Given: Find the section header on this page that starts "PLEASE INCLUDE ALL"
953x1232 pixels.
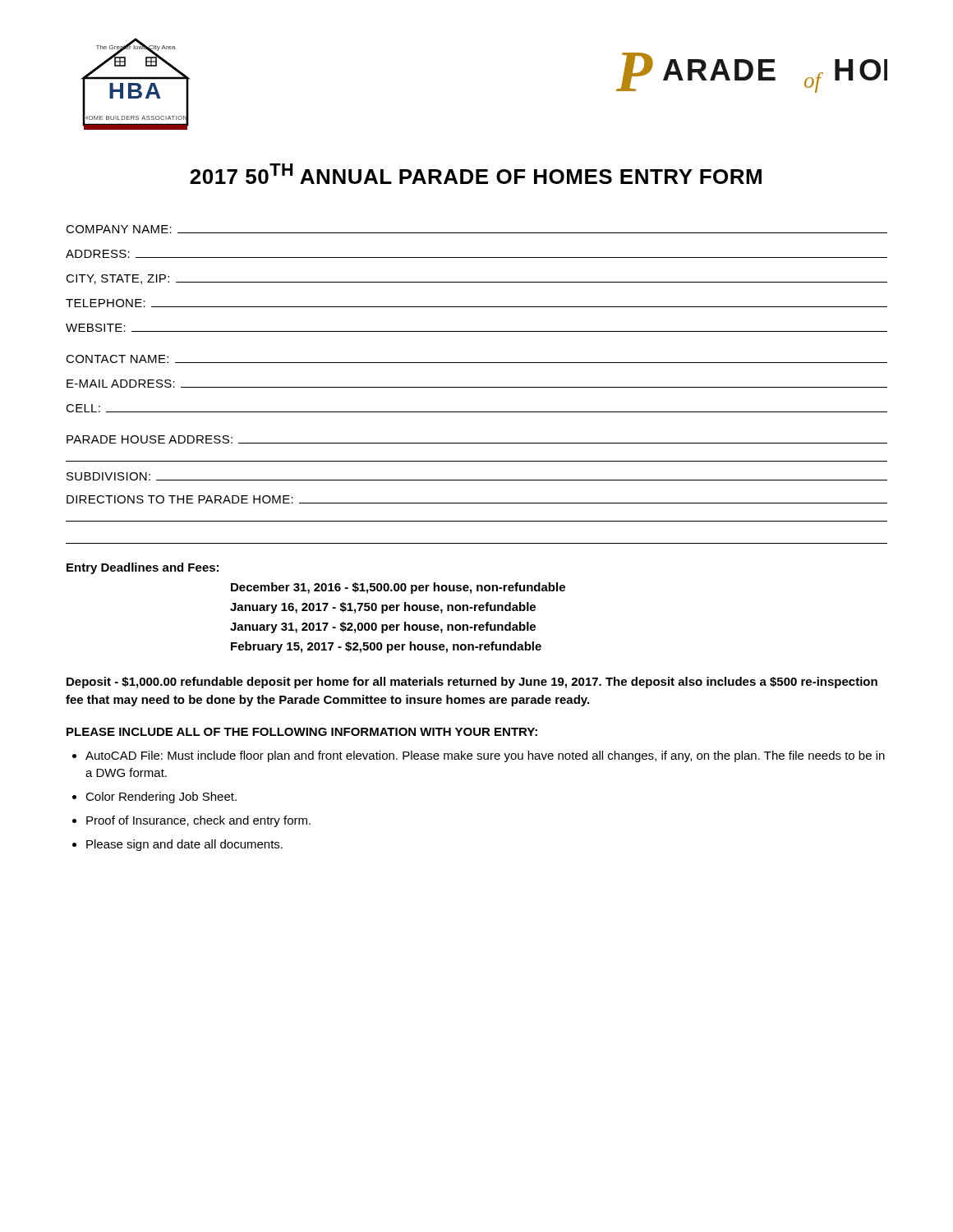Looking at the screenshot, I should click(302, 731).
